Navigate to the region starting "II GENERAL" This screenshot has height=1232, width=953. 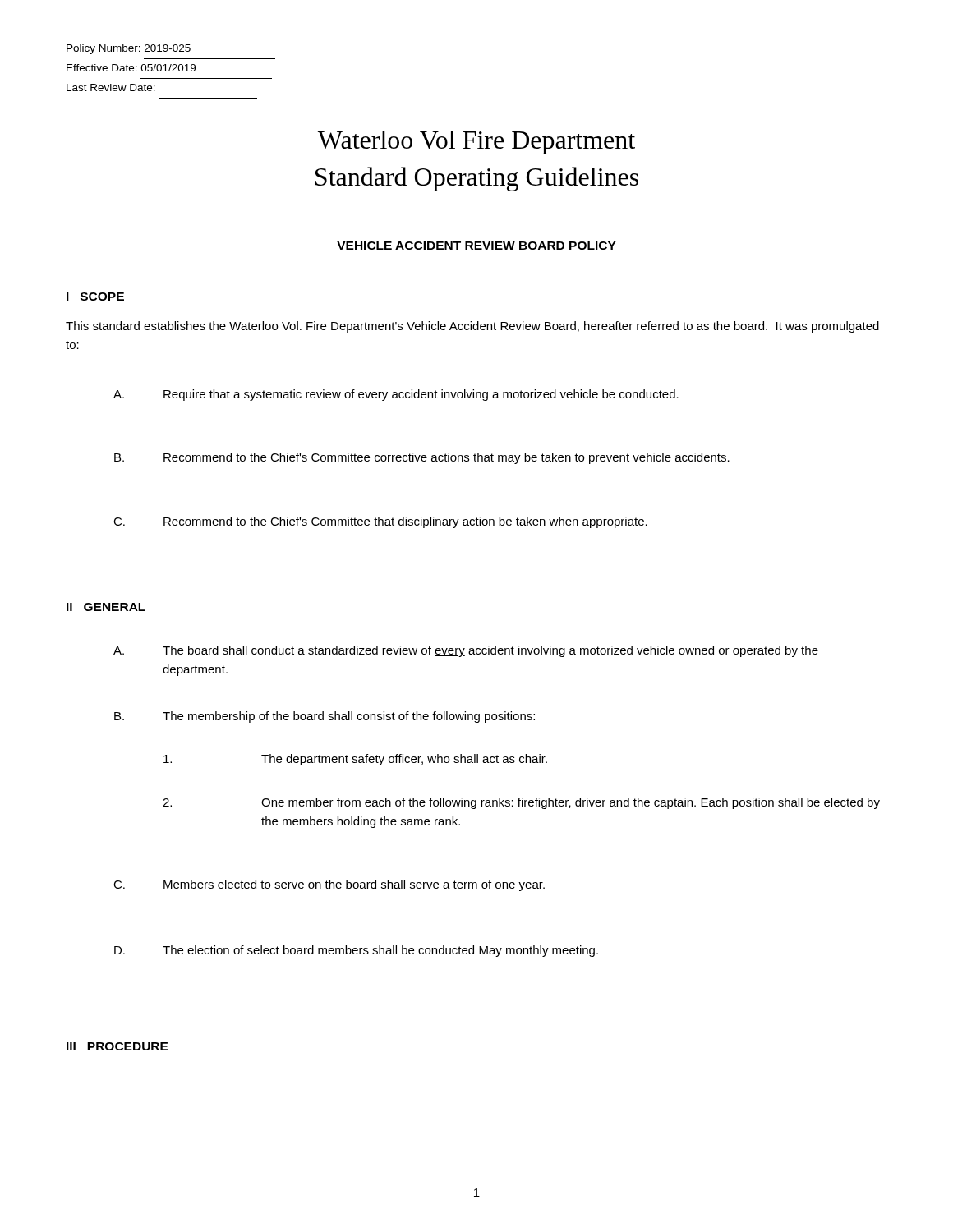pos(106,607)
